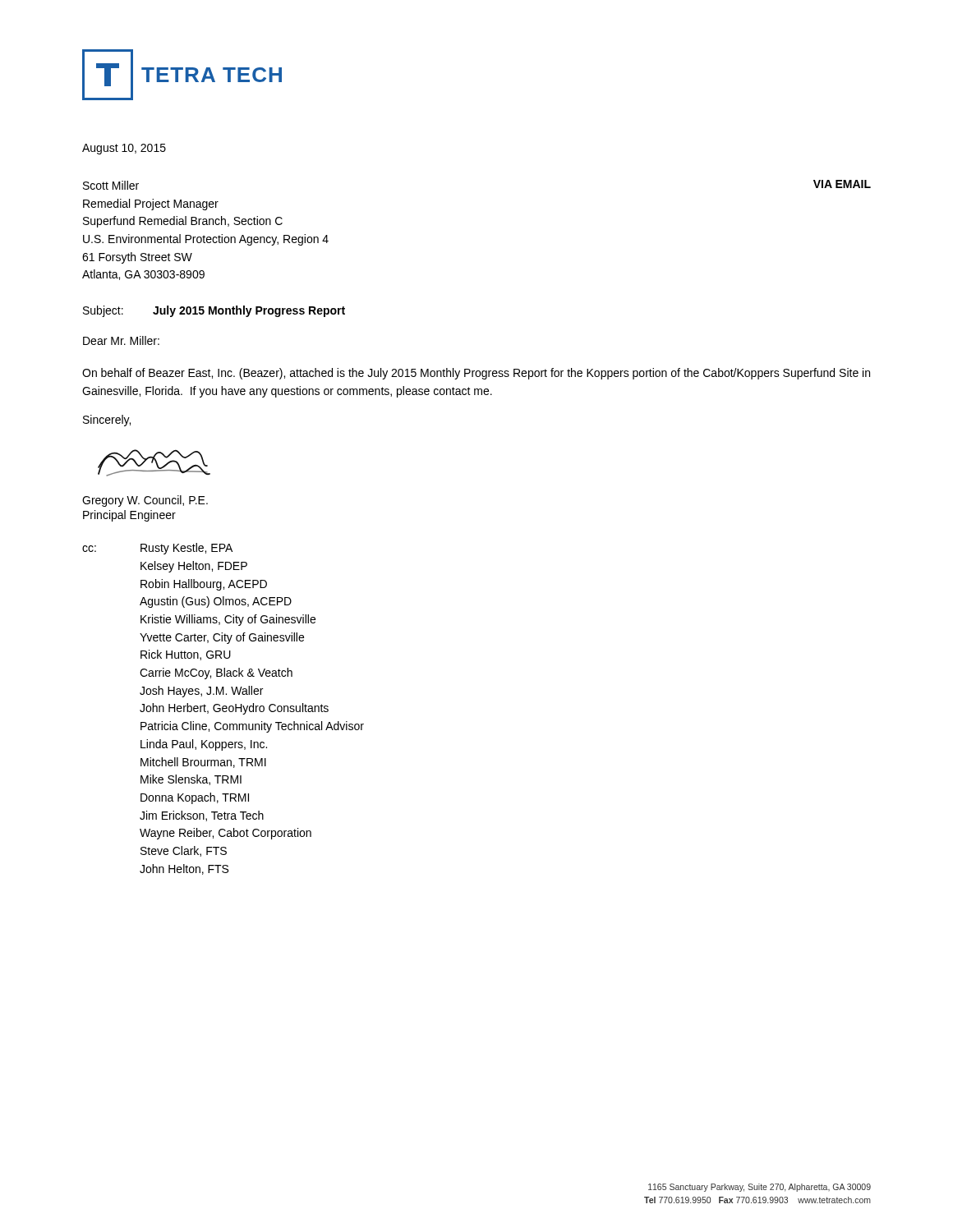Locate the illustration
This screenshot has width=953, height=1232.
coord(476,462)
